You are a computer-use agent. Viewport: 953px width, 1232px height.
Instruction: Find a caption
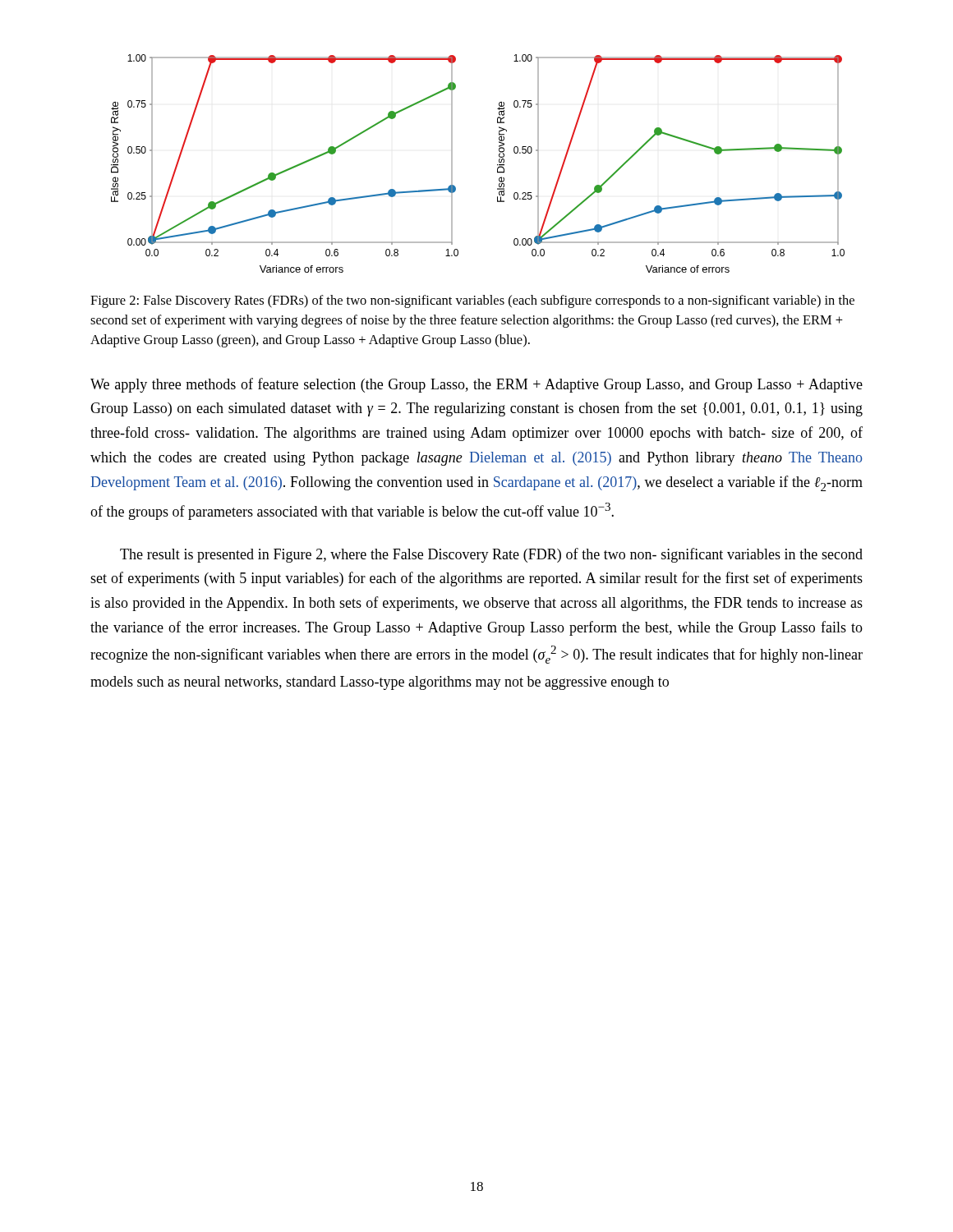pyautogui.click(x=473, y=320)
